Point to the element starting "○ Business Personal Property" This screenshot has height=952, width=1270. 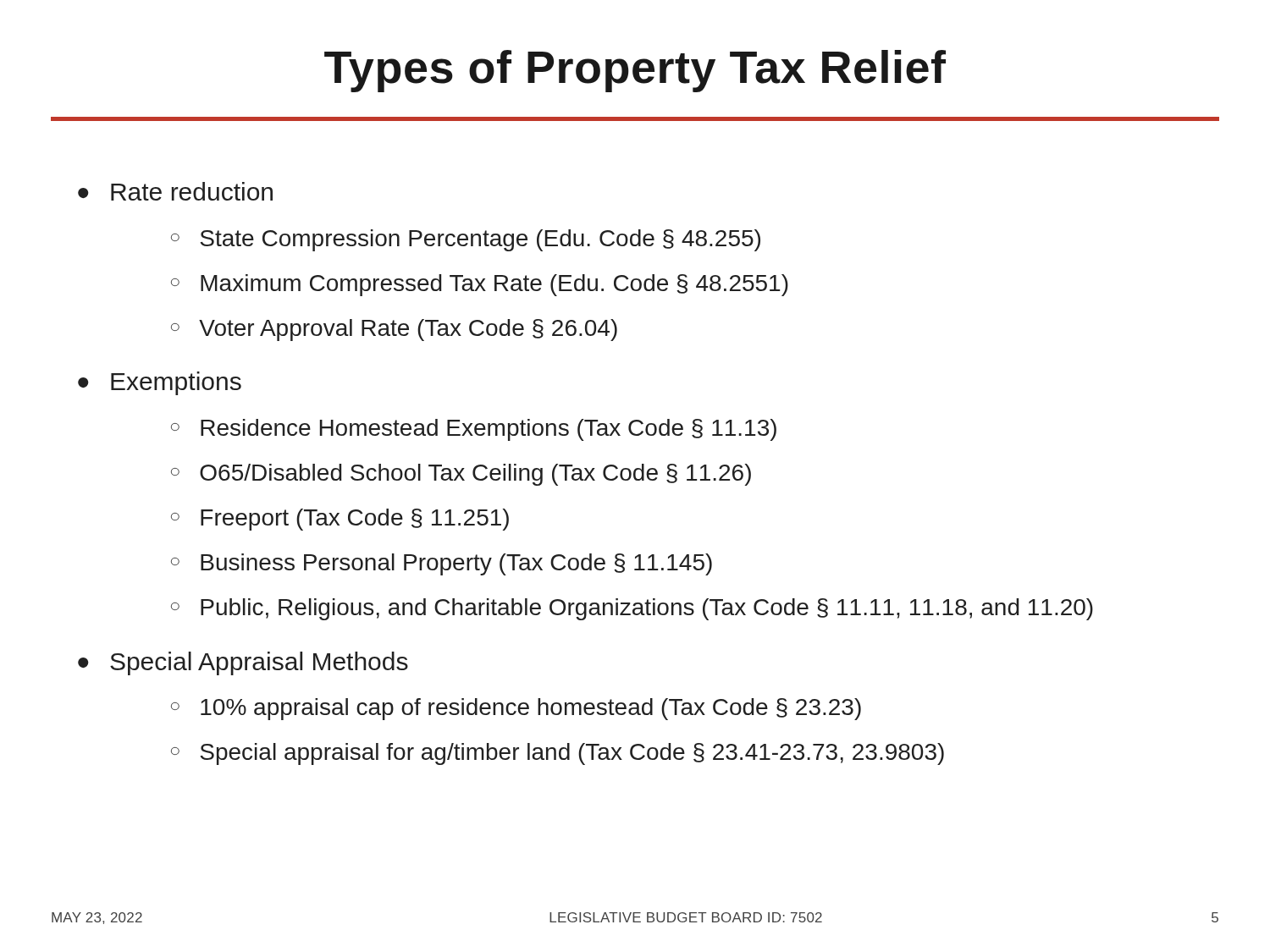(x=441, y=562)
